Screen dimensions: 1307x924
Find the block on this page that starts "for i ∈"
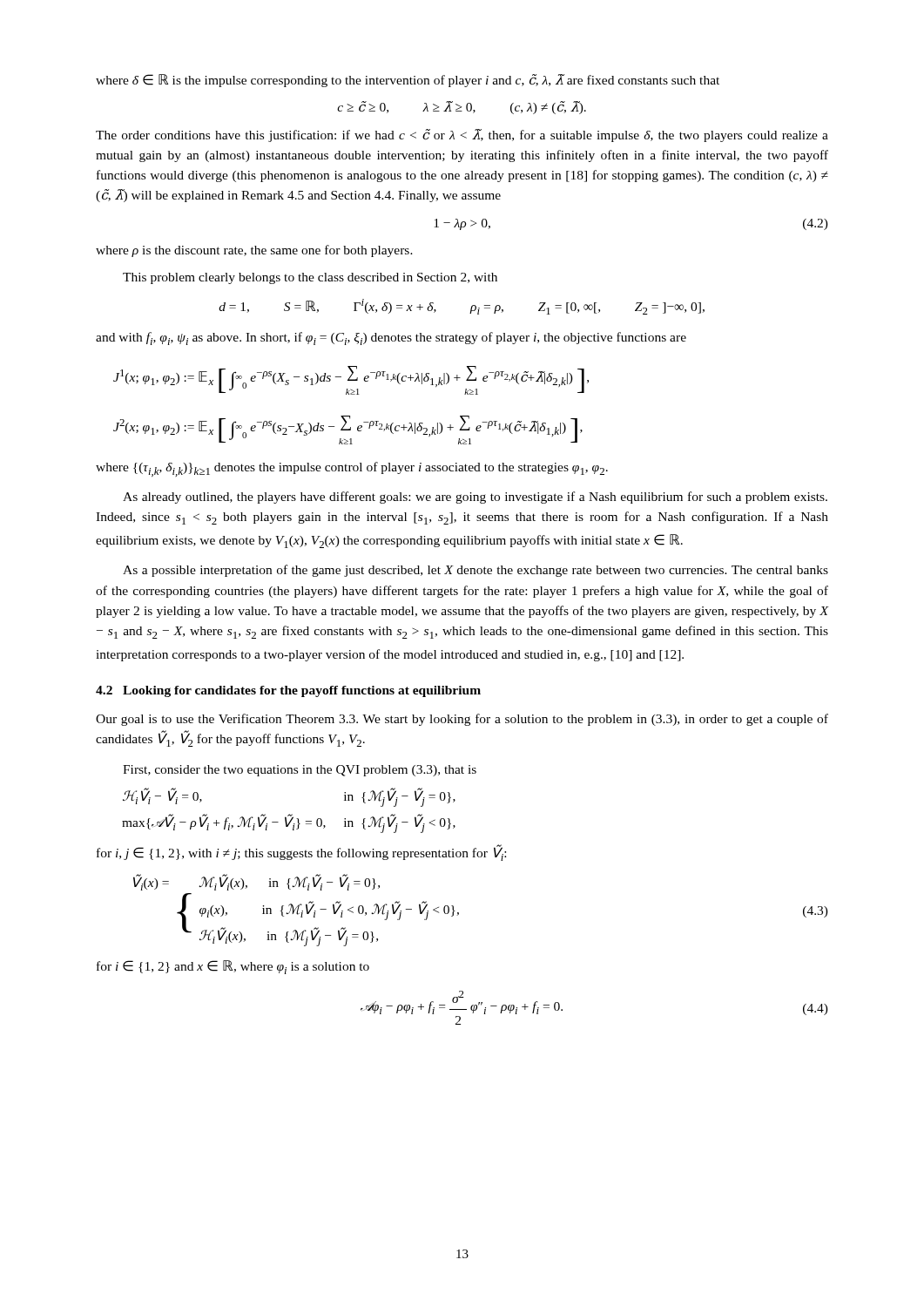(233, 967)
